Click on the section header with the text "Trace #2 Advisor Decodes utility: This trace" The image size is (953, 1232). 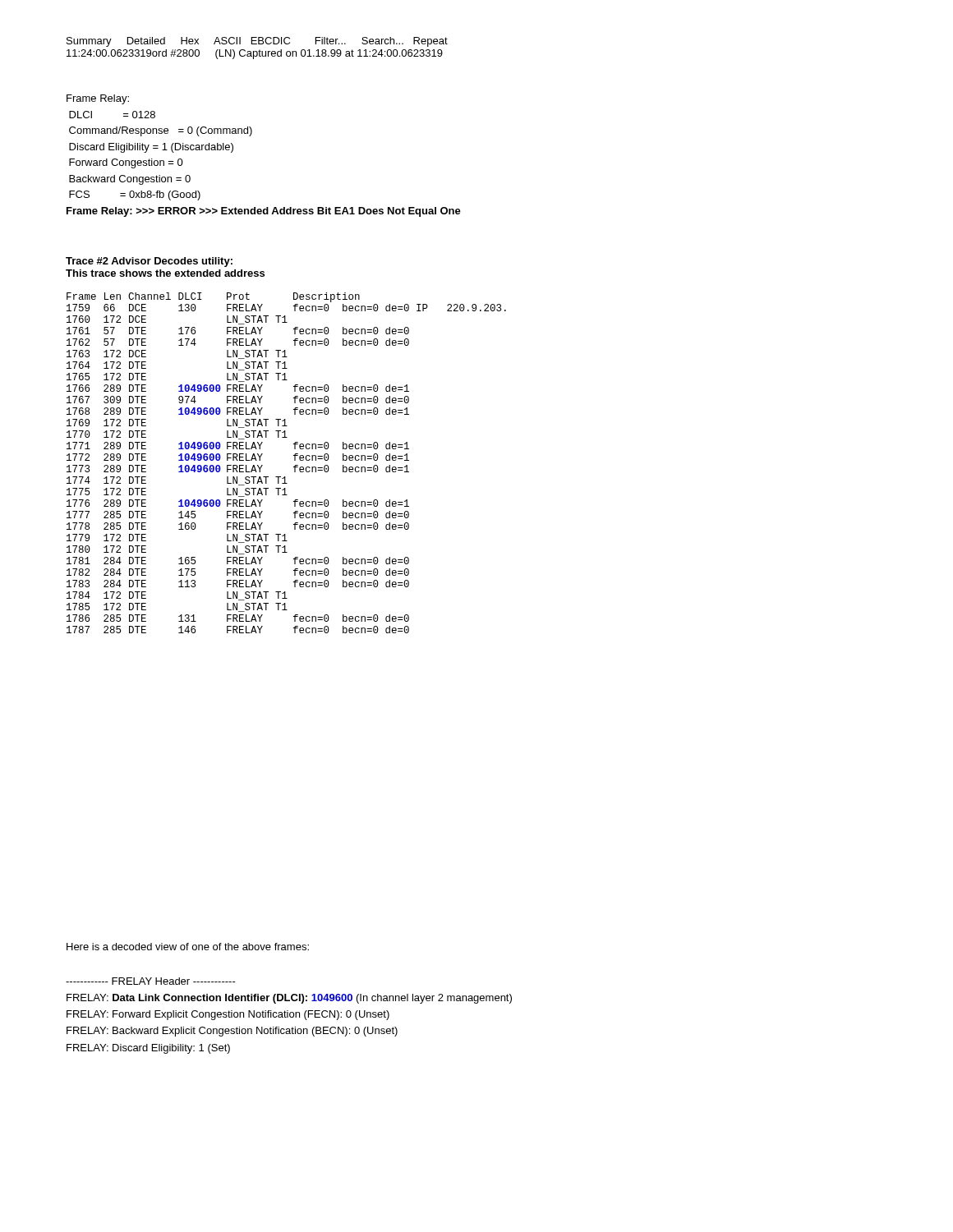point(165,267)
